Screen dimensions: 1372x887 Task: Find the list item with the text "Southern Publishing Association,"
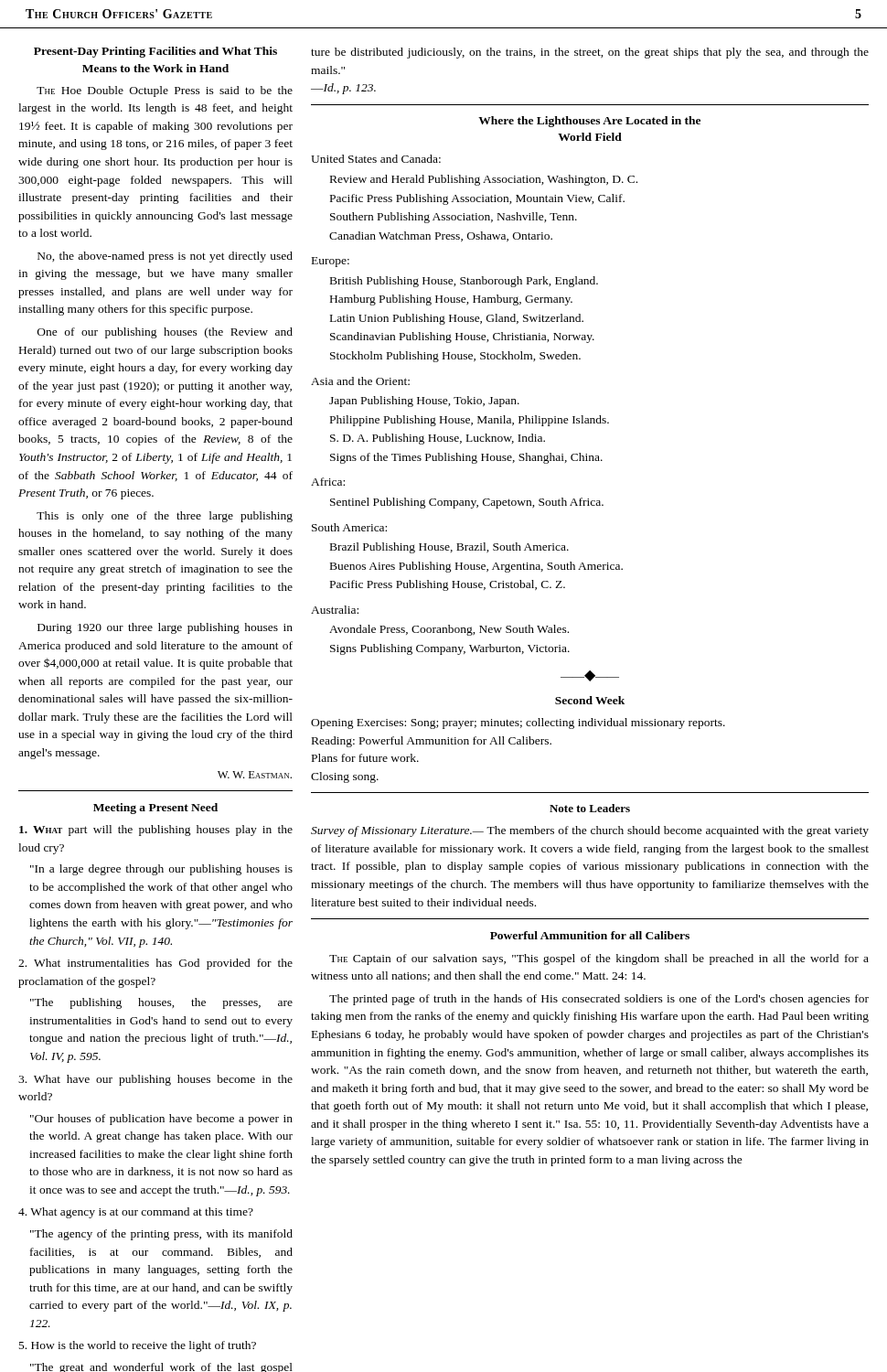(x=453, y=216)
